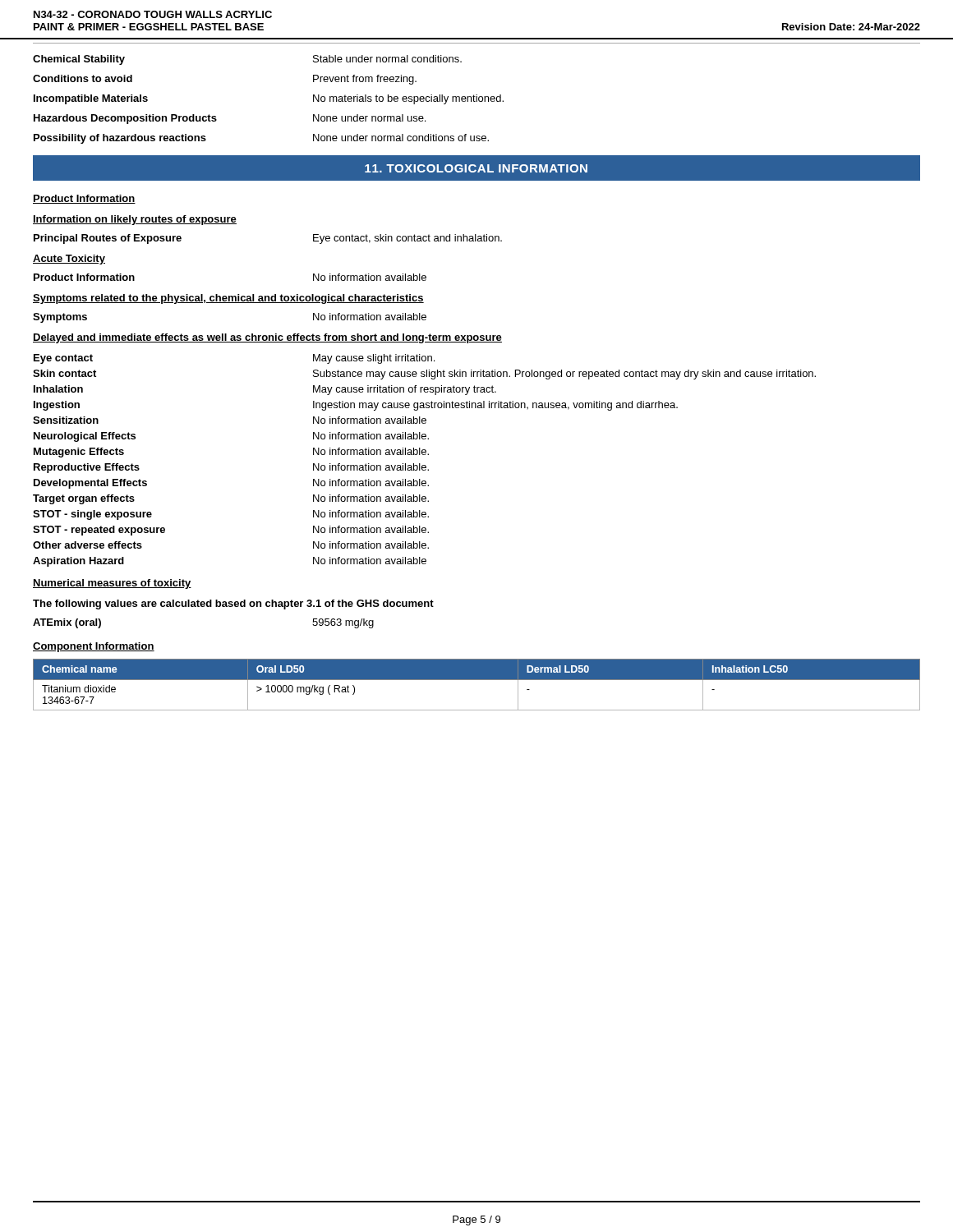This screenshot has height=1232, width=953.
Task: Navigate to the passage starting "ATEmix (oral) 59563 mg/kg"
Action: pos(69,623)
